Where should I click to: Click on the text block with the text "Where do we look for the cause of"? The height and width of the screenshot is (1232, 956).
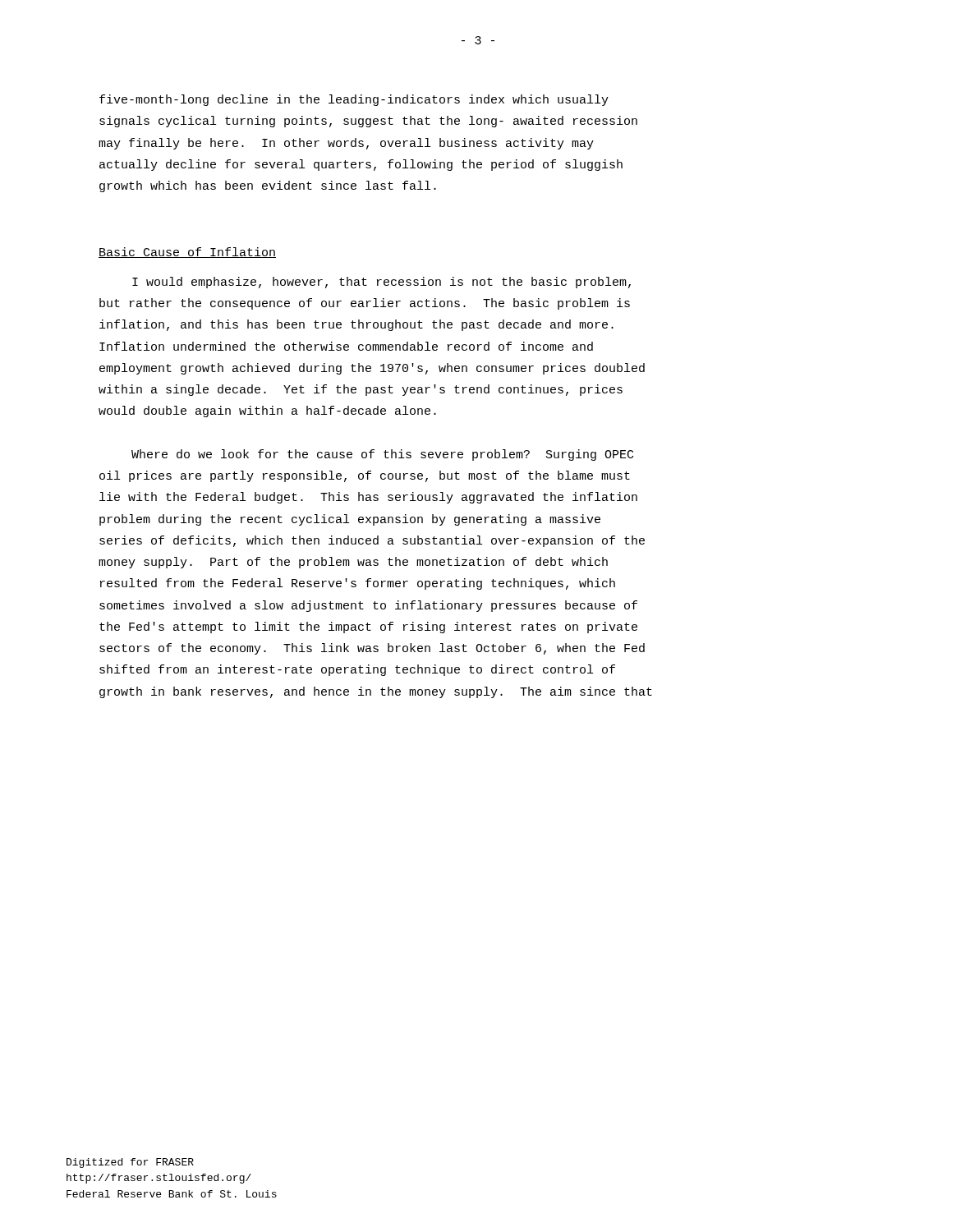(376, 574)
